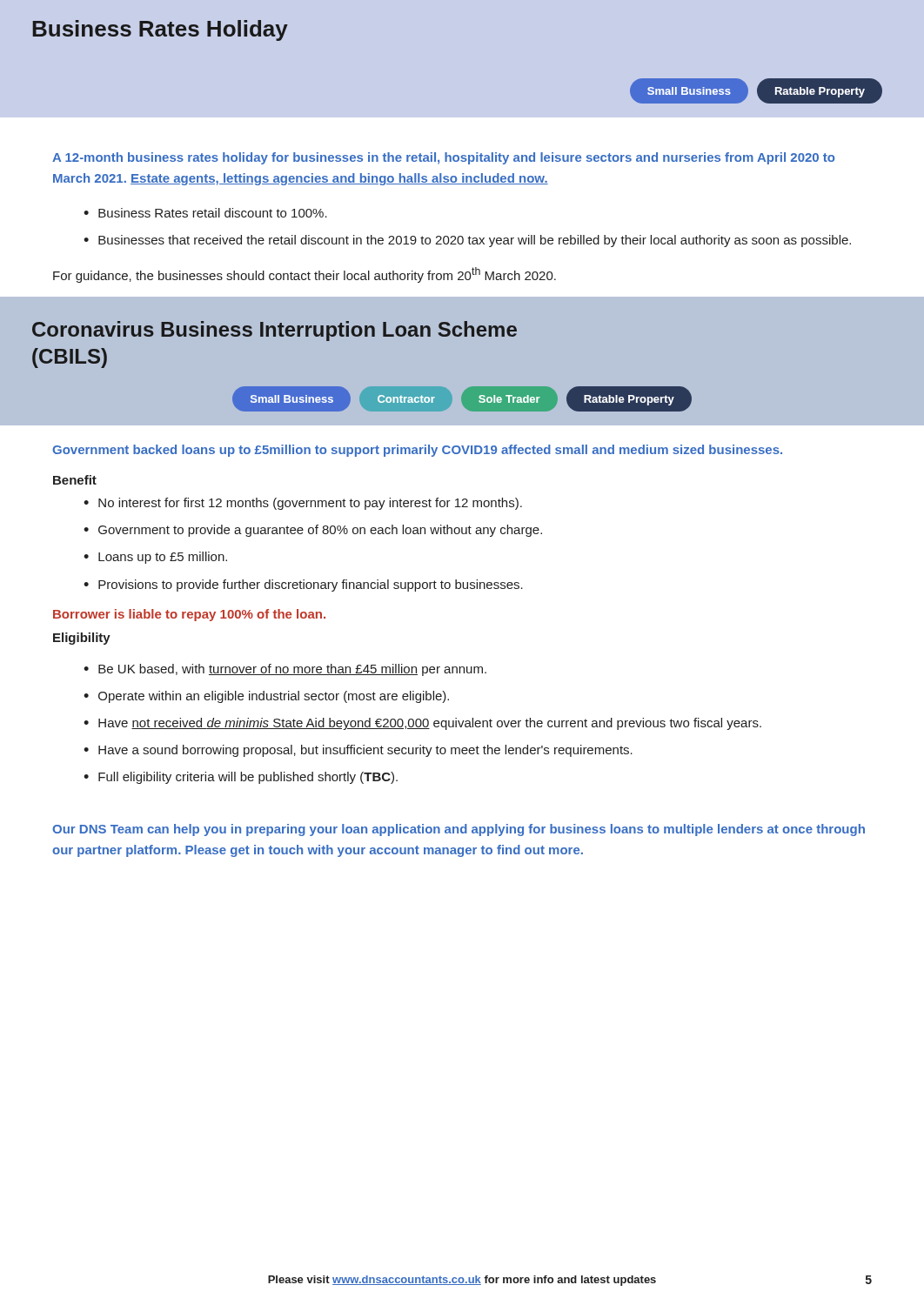The height and width of the screenshot is (1305, 924).
Task: Locate the list item containing "• Business Rates retail discount"
Action: point(206,214)
